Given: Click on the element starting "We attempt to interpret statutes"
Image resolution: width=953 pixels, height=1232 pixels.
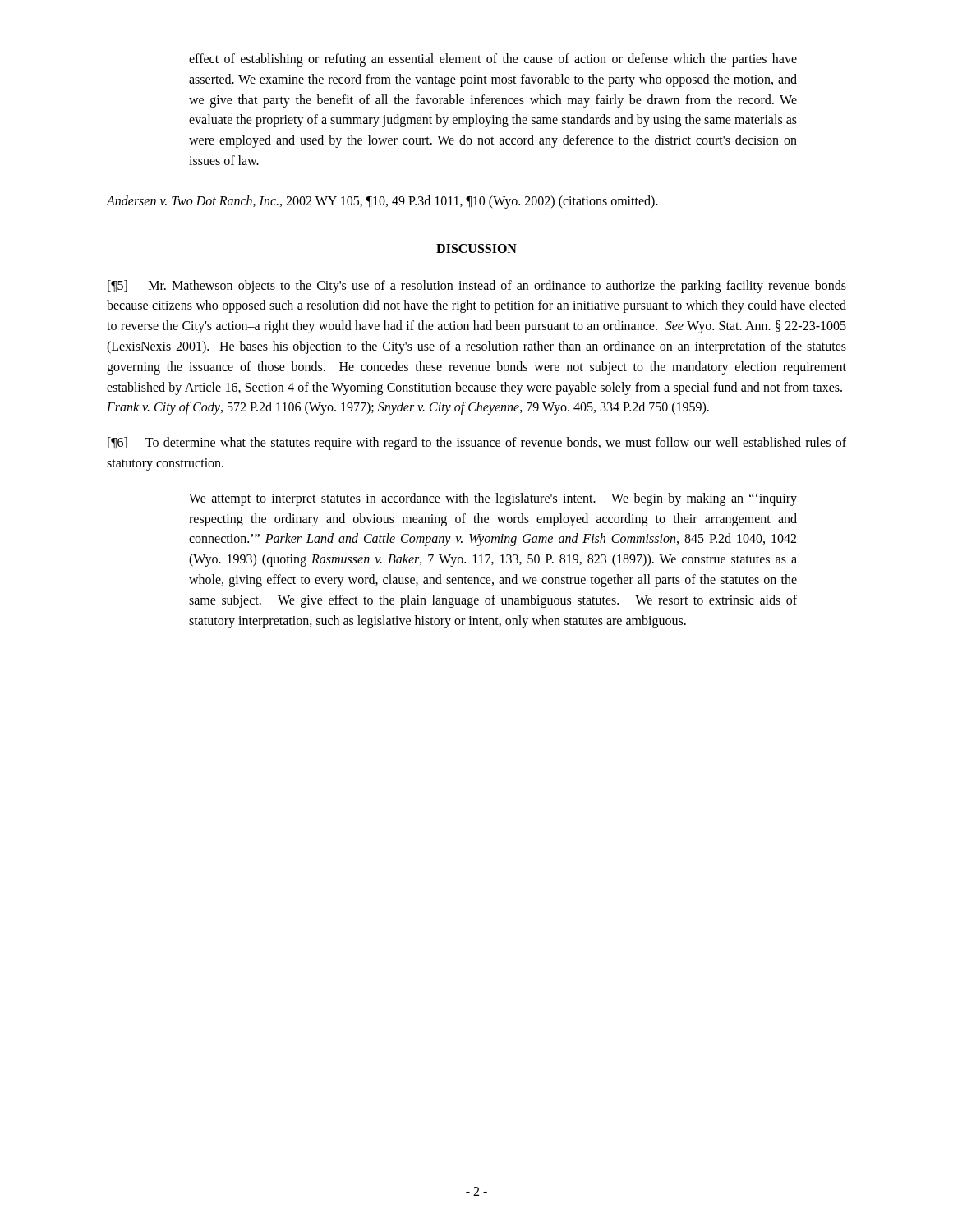Looking at the screenshot, I should [x=493, y=560].
